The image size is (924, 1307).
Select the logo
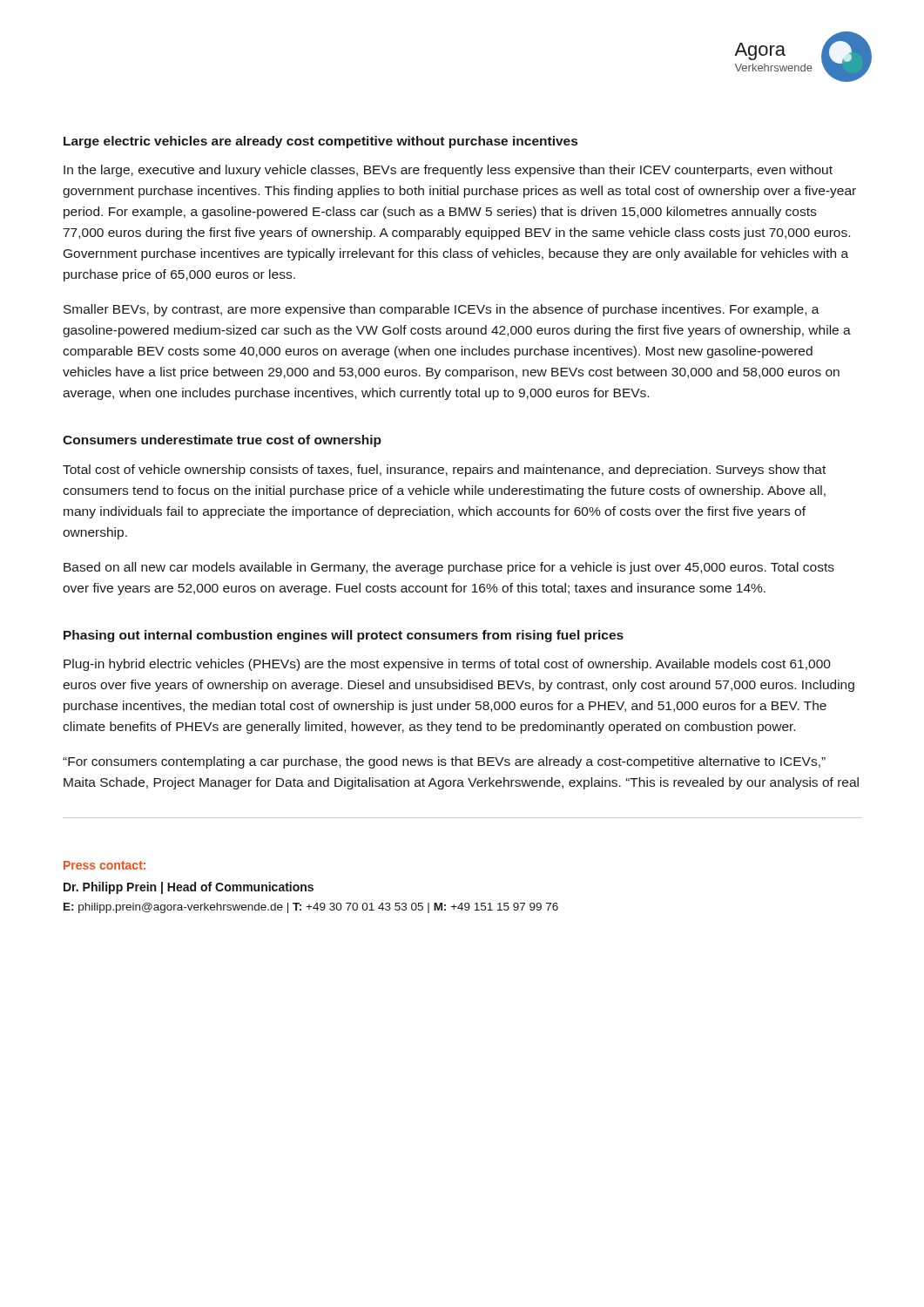[803, 57]
